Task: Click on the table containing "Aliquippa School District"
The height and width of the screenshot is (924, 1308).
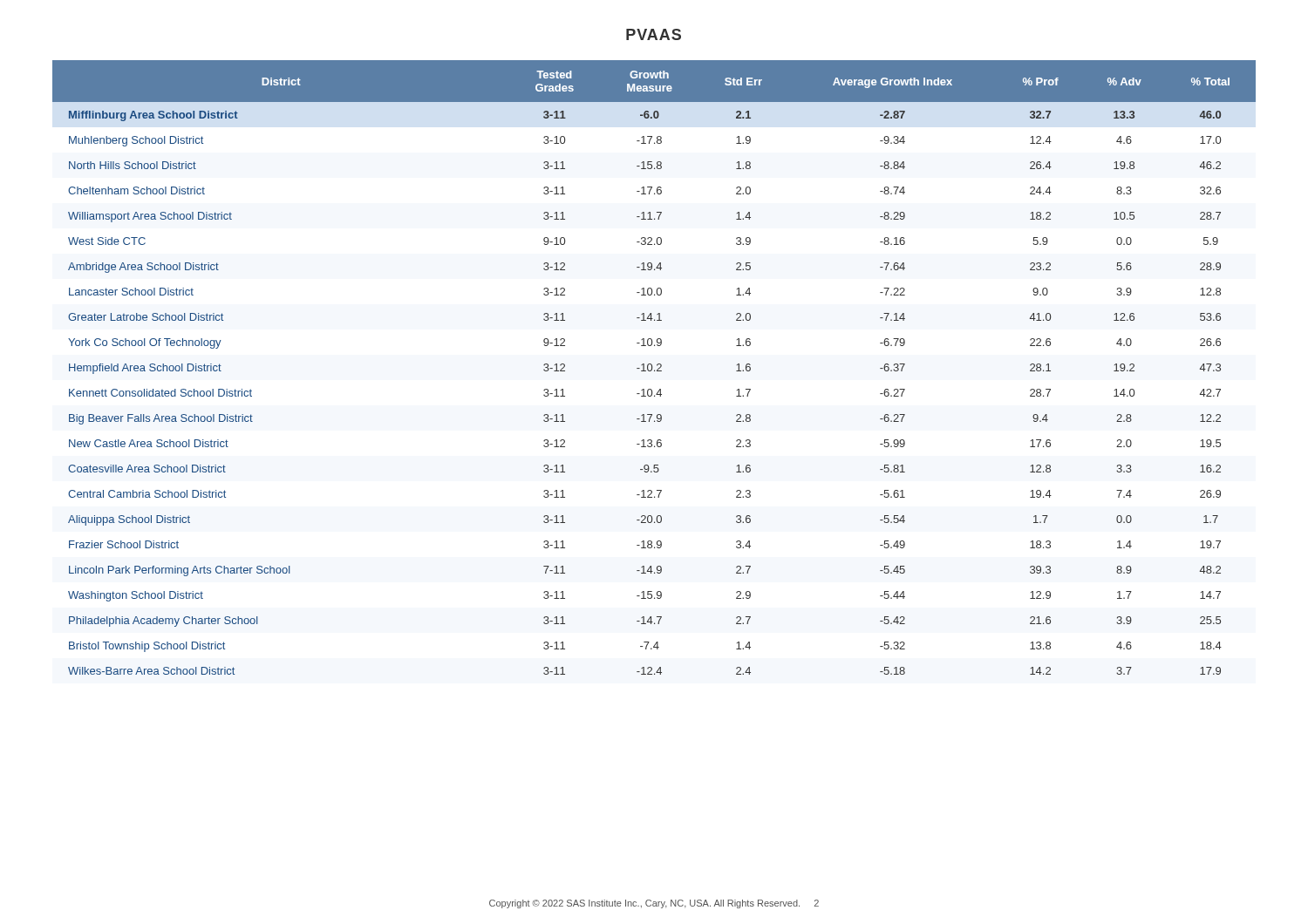Action: (654, 372)
